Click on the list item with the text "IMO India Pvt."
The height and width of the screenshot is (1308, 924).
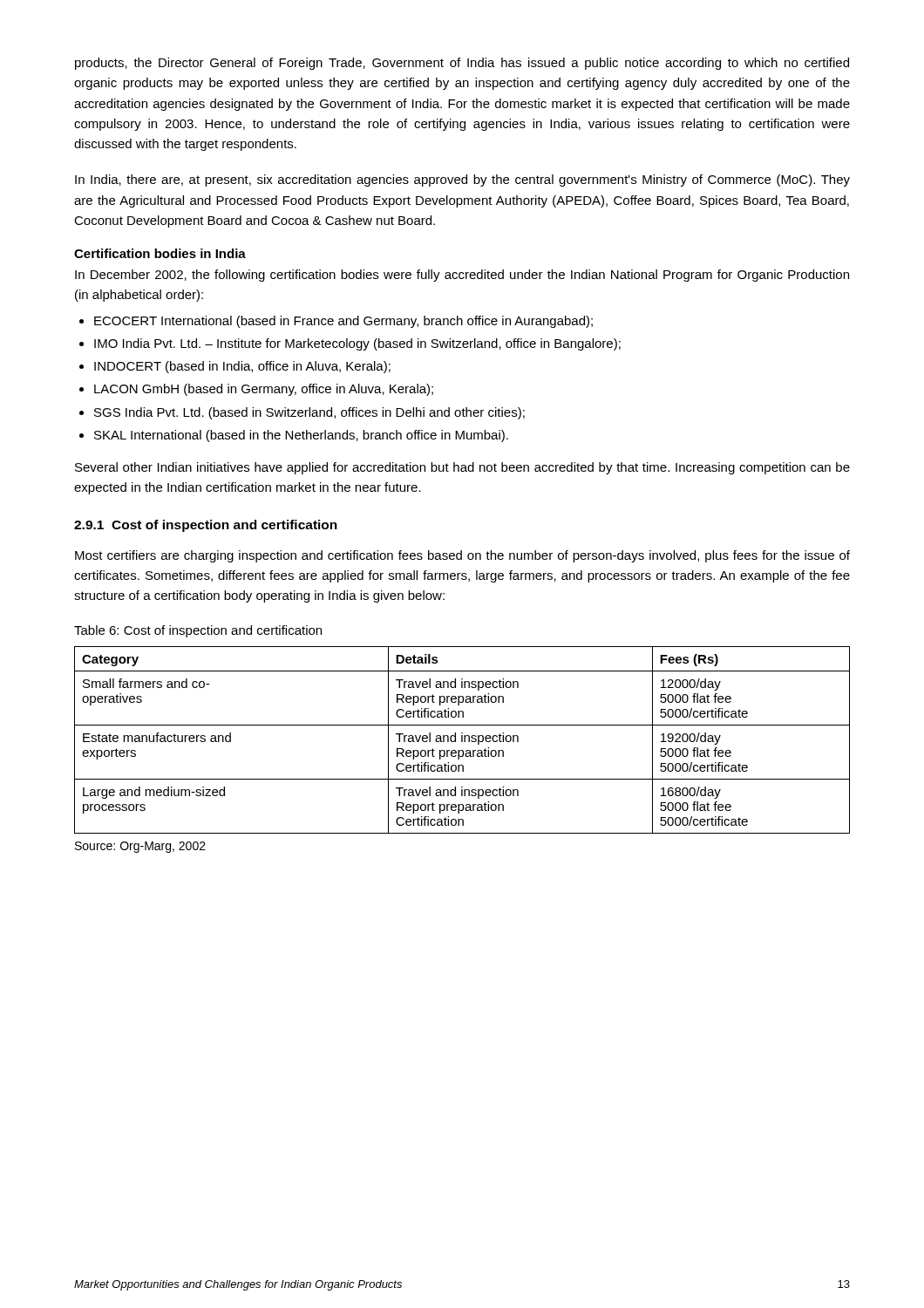357,343
